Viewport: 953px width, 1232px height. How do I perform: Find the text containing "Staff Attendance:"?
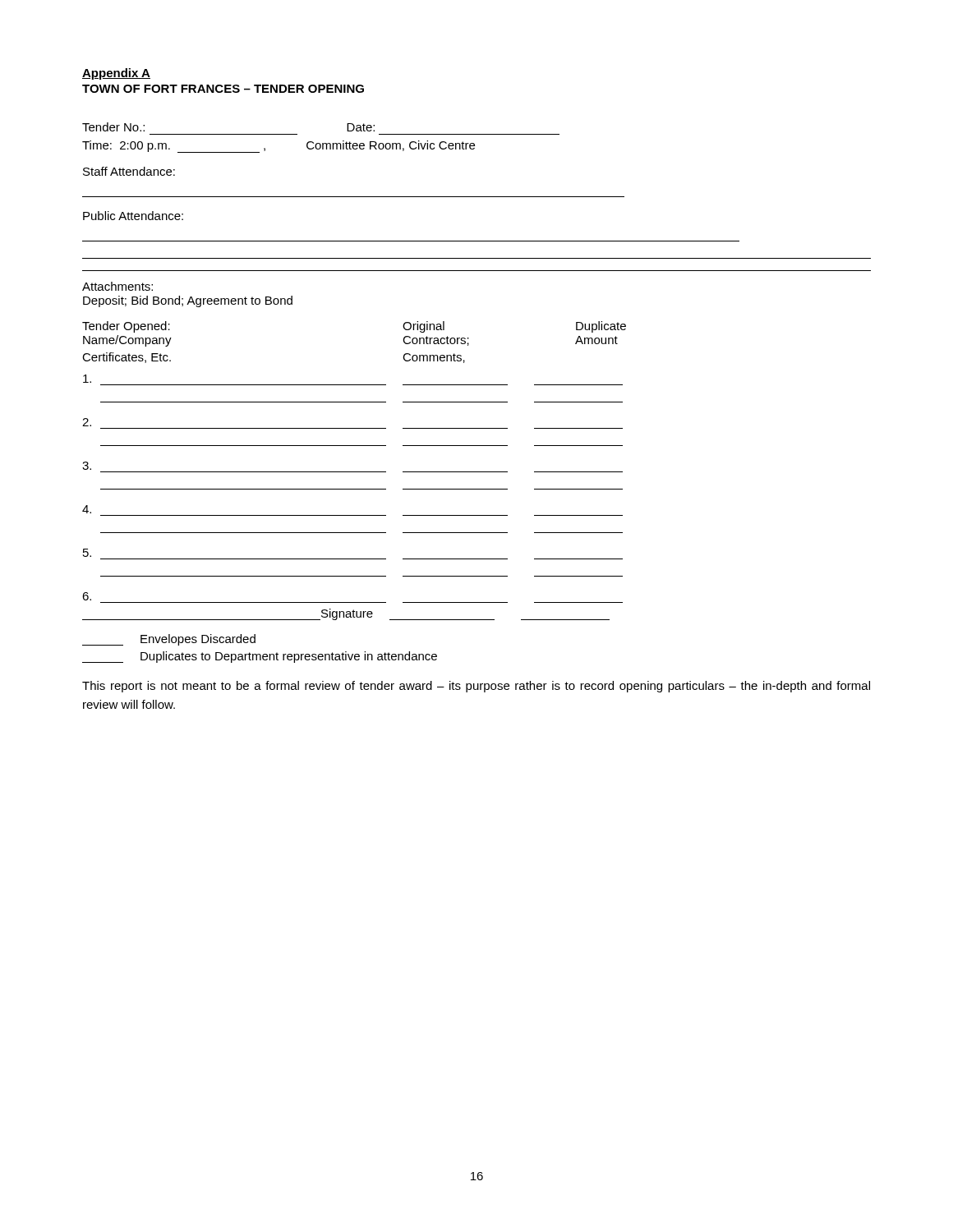[129, 171]
